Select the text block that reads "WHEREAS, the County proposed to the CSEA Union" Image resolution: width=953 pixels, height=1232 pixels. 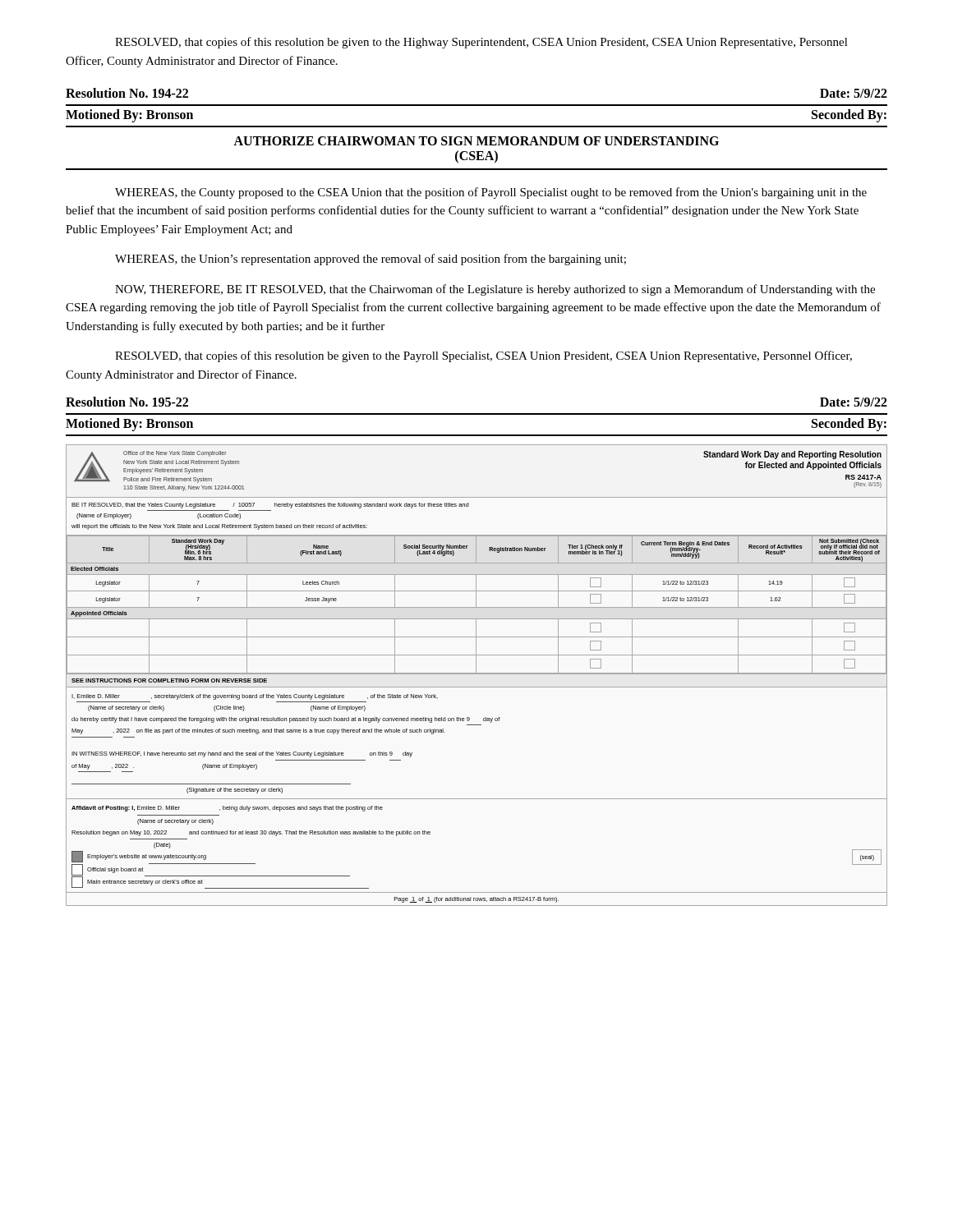click(466, 210)
